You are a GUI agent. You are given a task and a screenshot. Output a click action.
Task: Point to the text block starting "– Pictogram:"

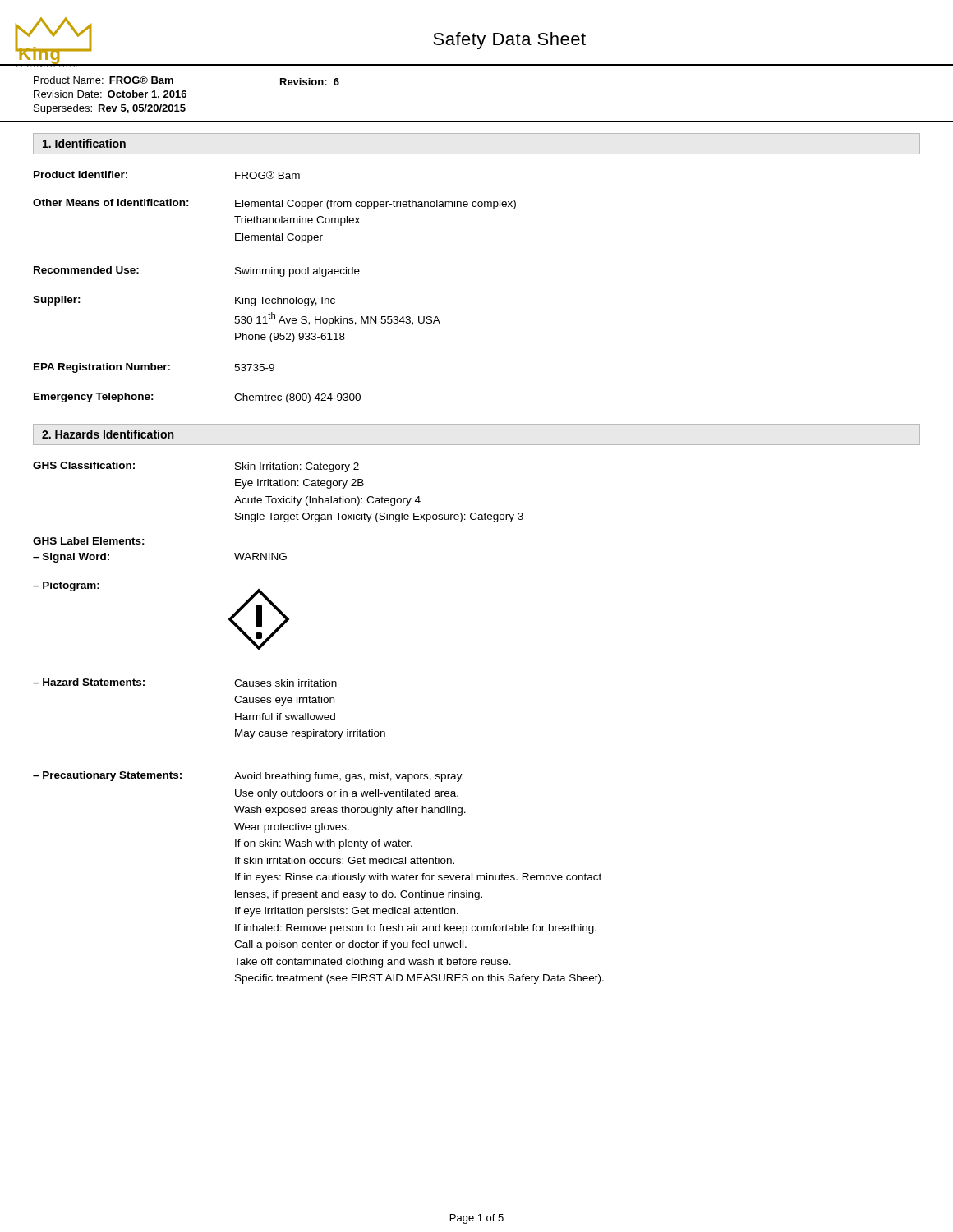point(60,588)
